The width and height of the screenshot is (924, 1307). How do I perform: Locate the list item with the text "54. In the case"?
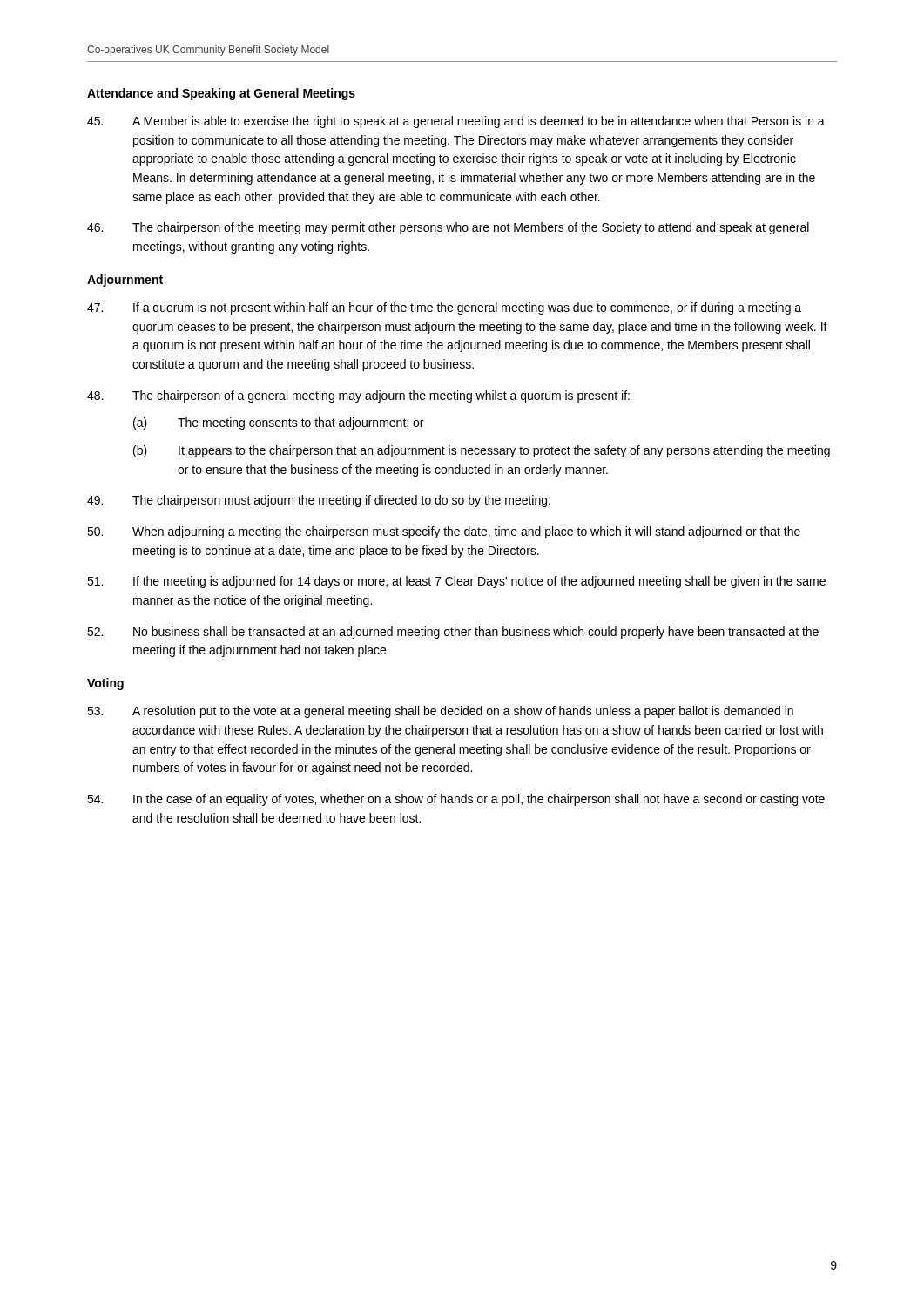(462, 809)
